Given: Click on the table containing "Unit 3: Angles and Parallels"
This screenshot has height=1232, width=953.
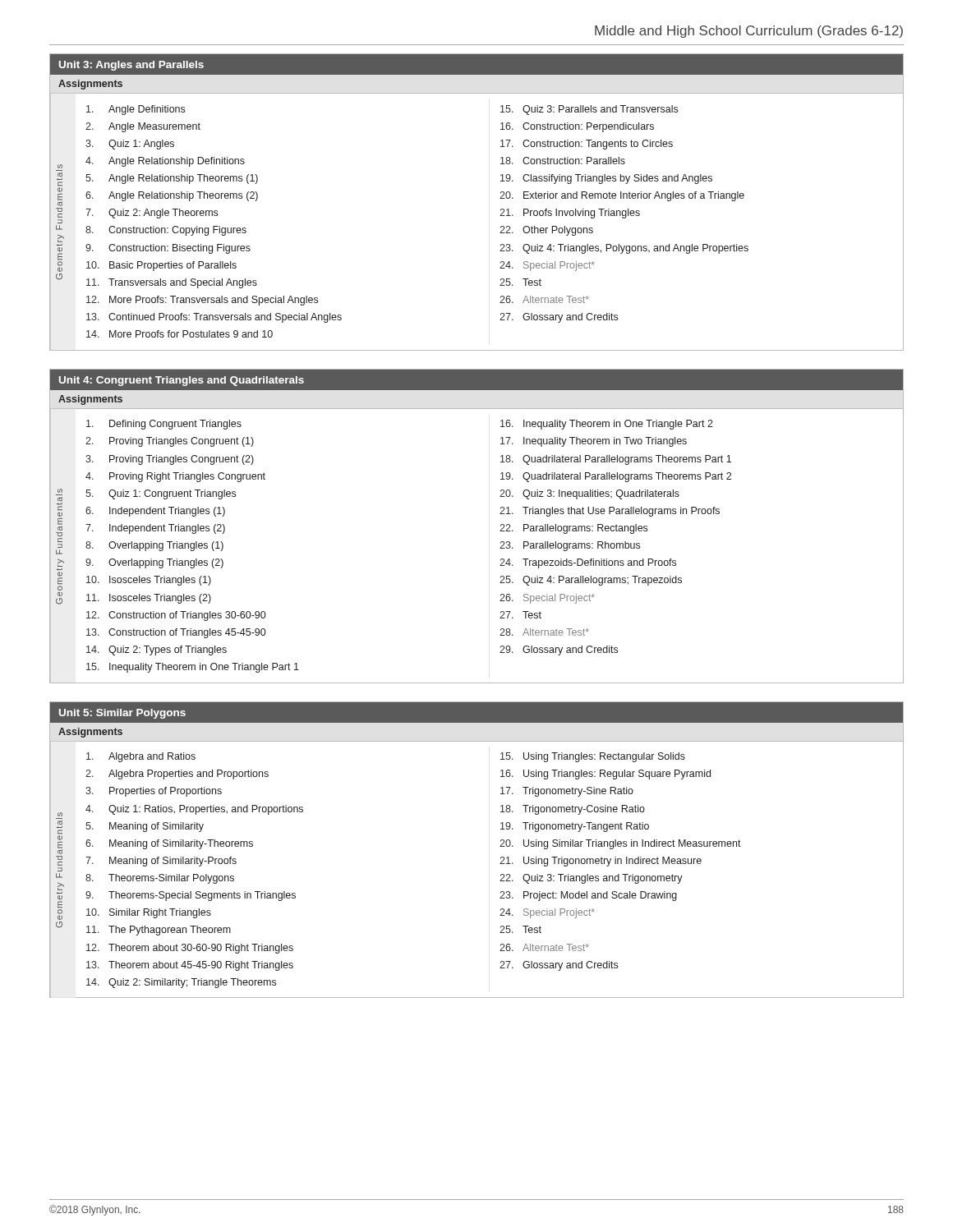Looking at the screenshot, I should tap(476, 202).
